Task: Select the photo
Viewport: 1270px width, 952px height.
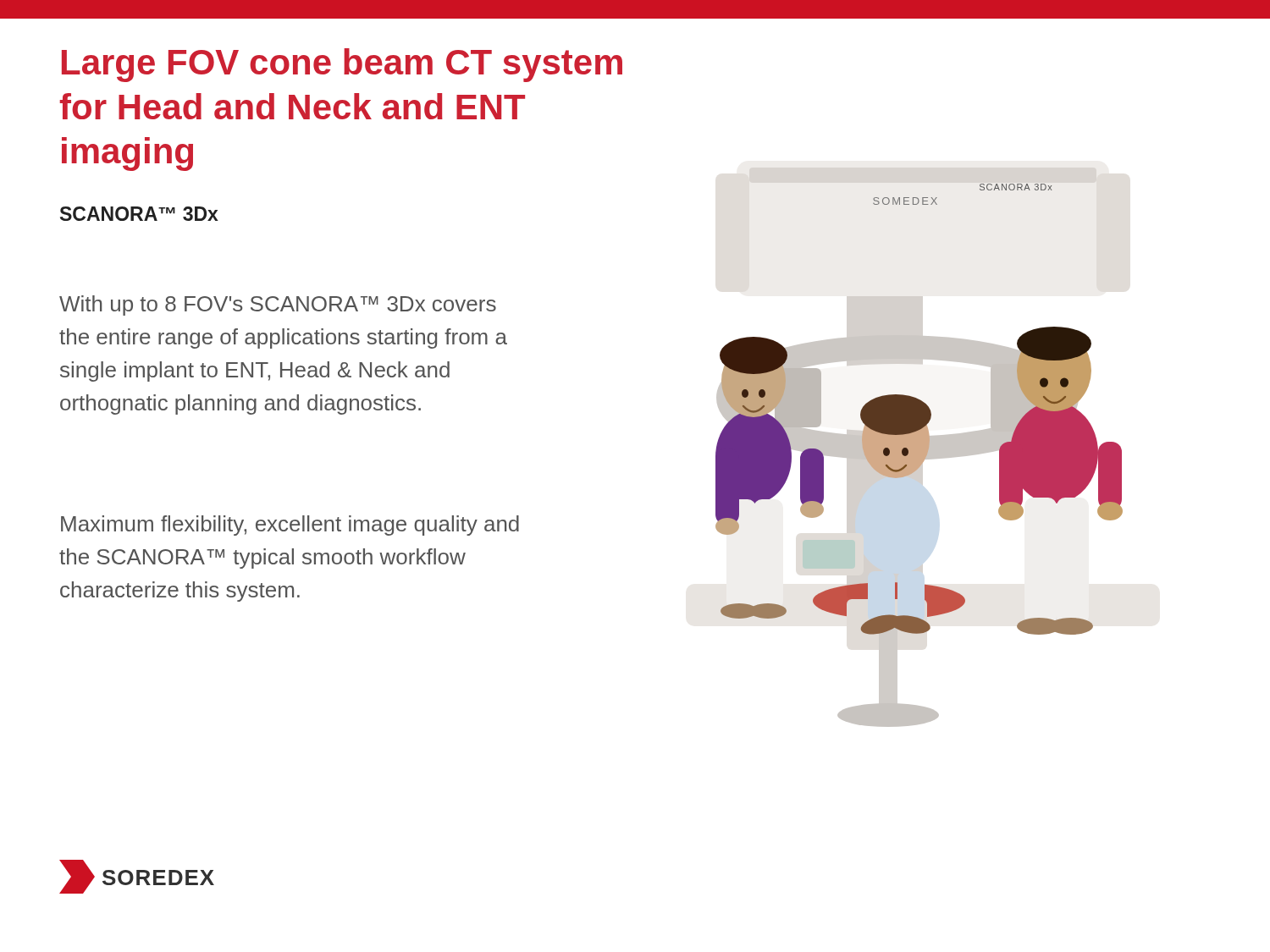Action: [x=914, y=491]
